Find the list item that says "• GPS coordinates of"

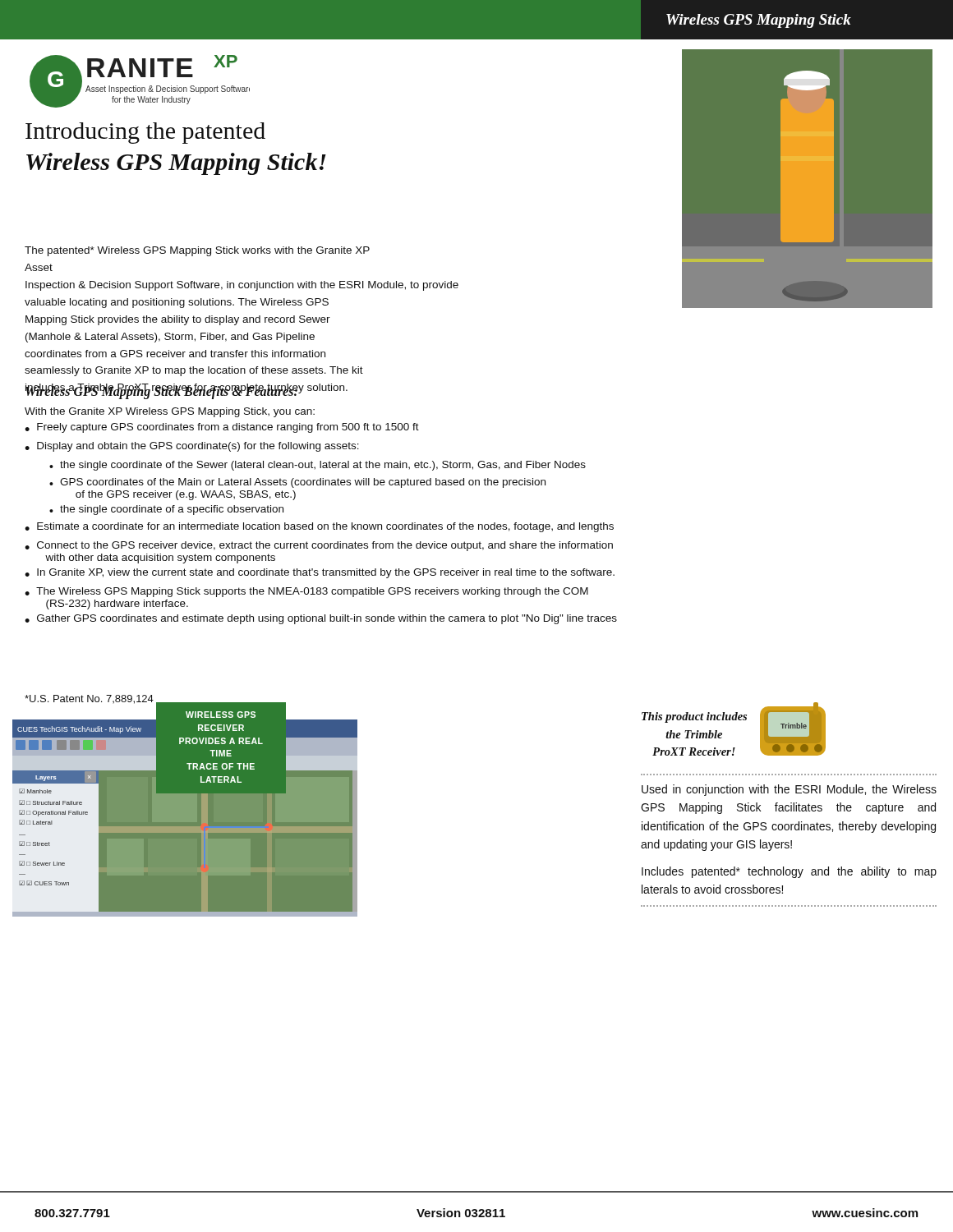coord(298,488)
